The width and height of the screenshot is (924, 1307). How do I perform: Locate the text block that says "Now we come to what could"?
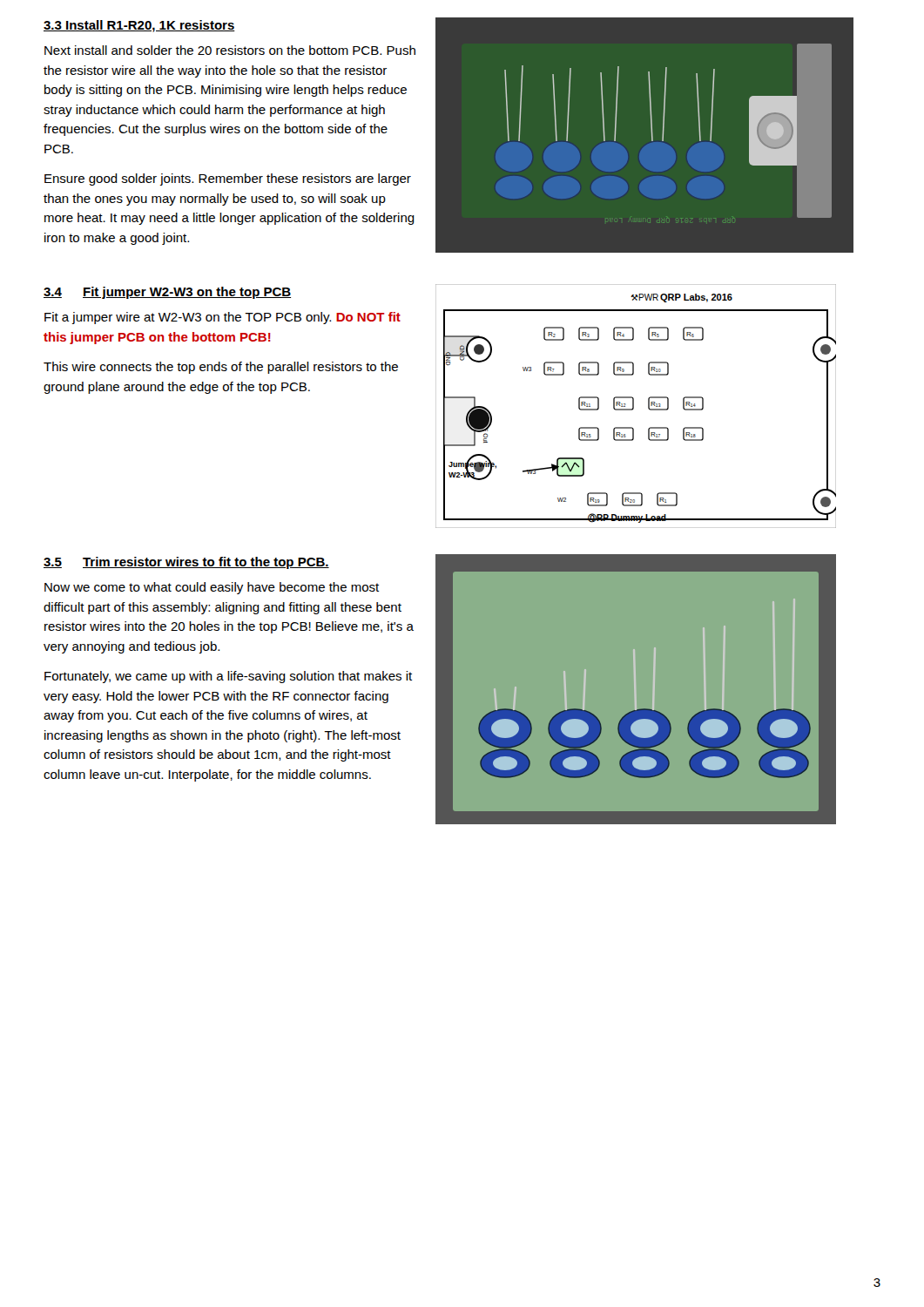[231, 681]
